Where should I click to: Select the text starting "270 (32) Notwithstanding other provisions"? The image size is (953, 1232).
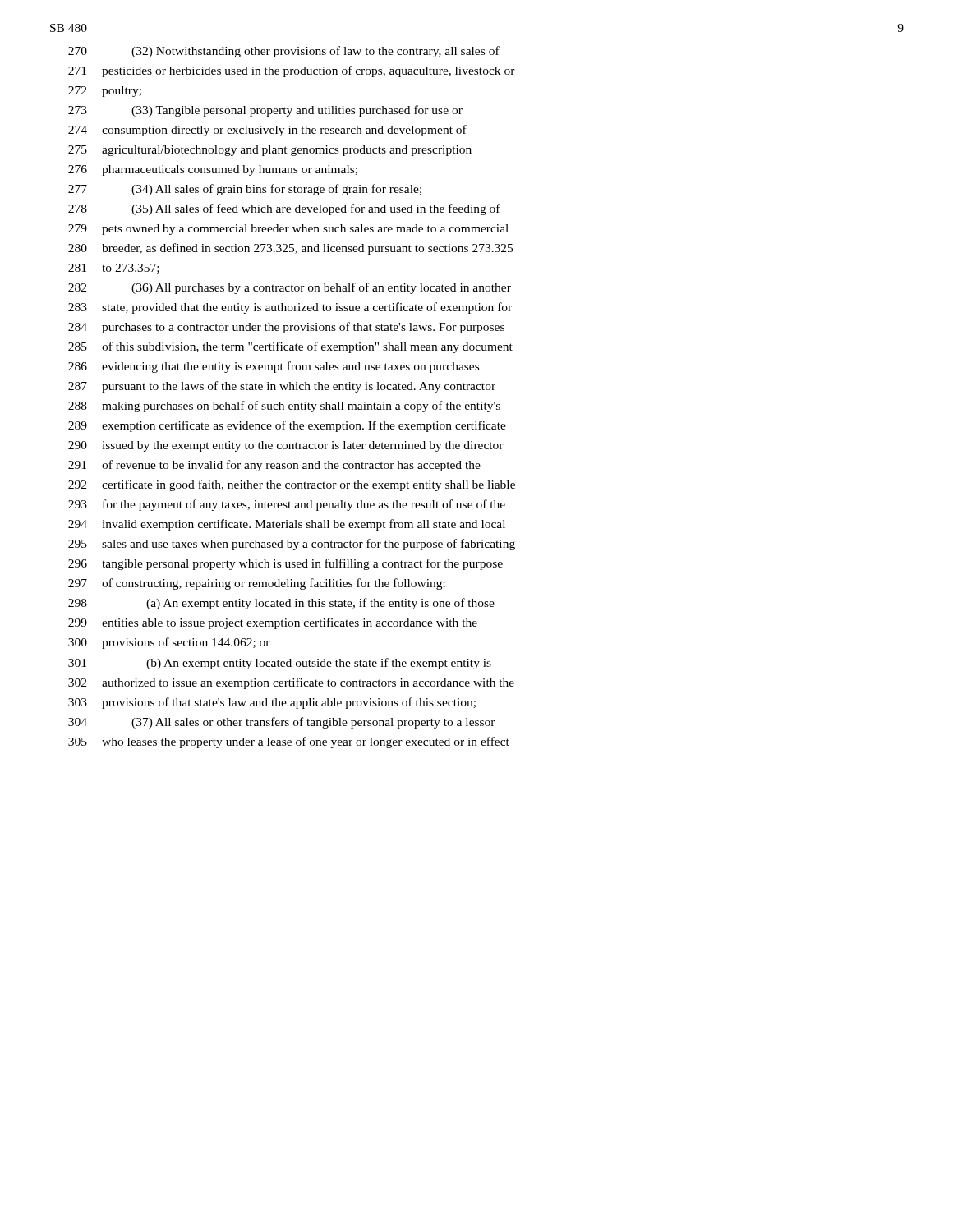click(x=476, y=71)
